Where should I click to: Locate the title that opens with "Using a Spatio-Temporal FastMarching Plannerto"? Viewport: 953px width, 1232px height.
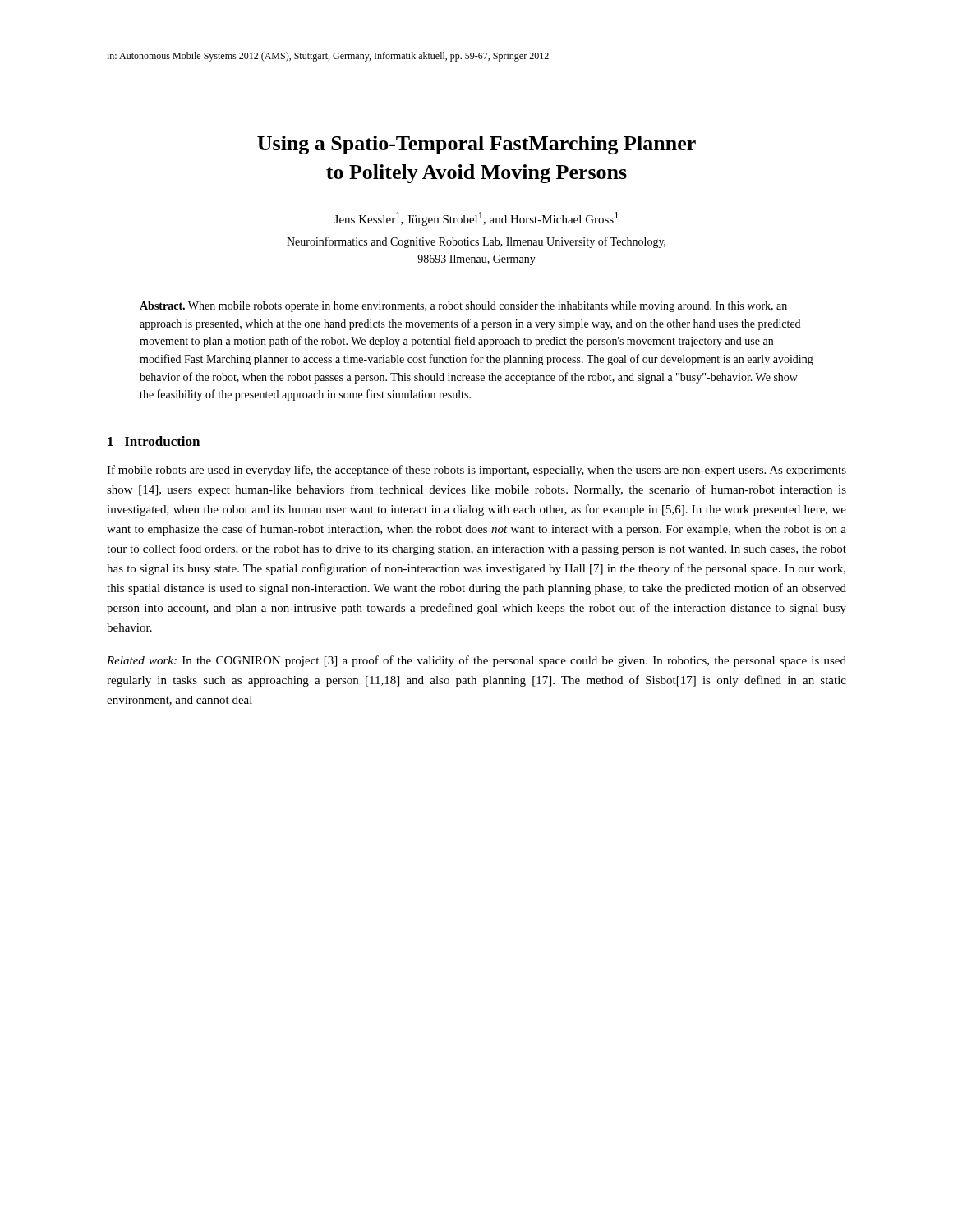pos(476,158)
